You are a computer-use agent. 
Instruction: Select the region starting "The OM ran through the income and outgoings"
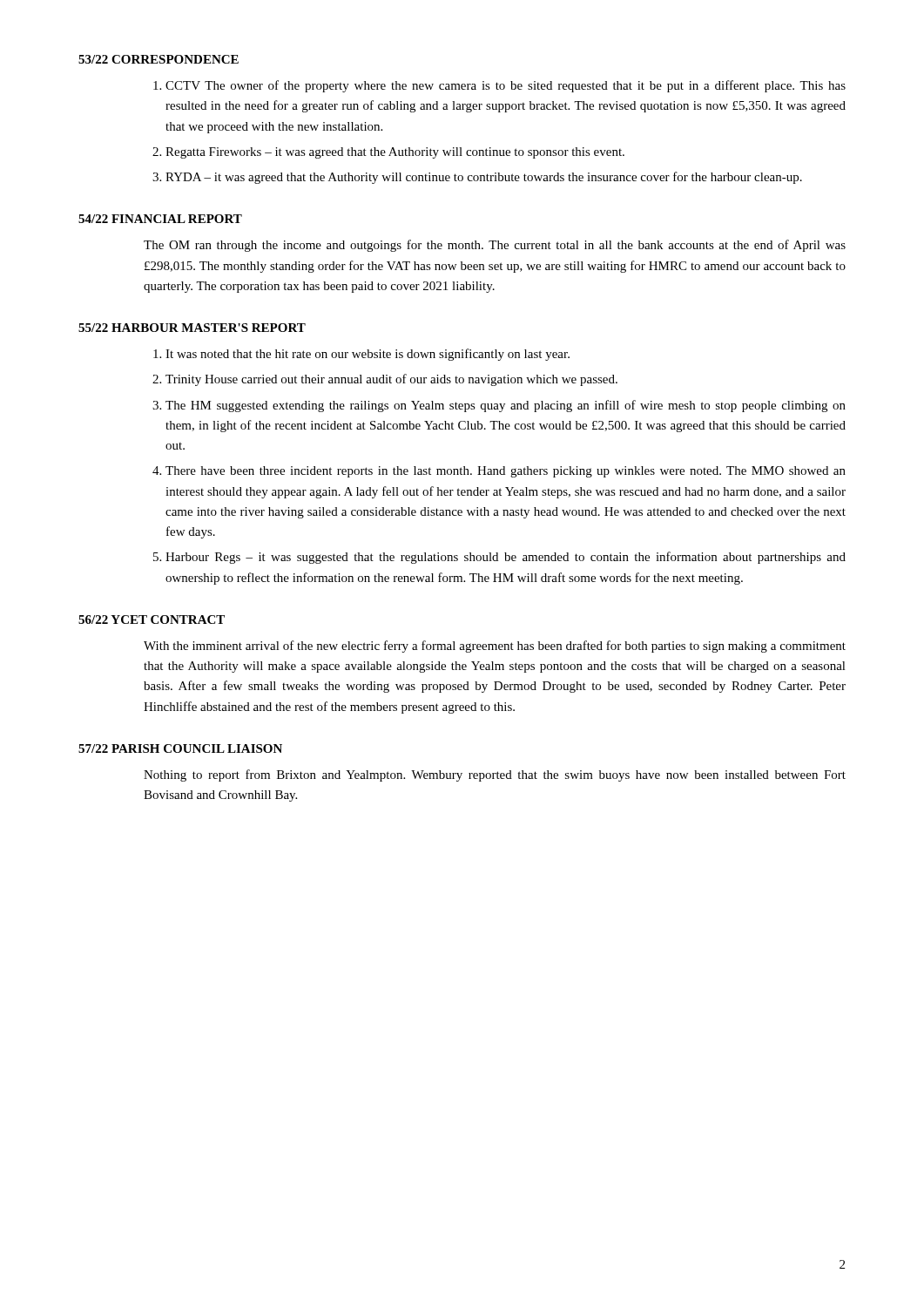click(x=495, y=265)
